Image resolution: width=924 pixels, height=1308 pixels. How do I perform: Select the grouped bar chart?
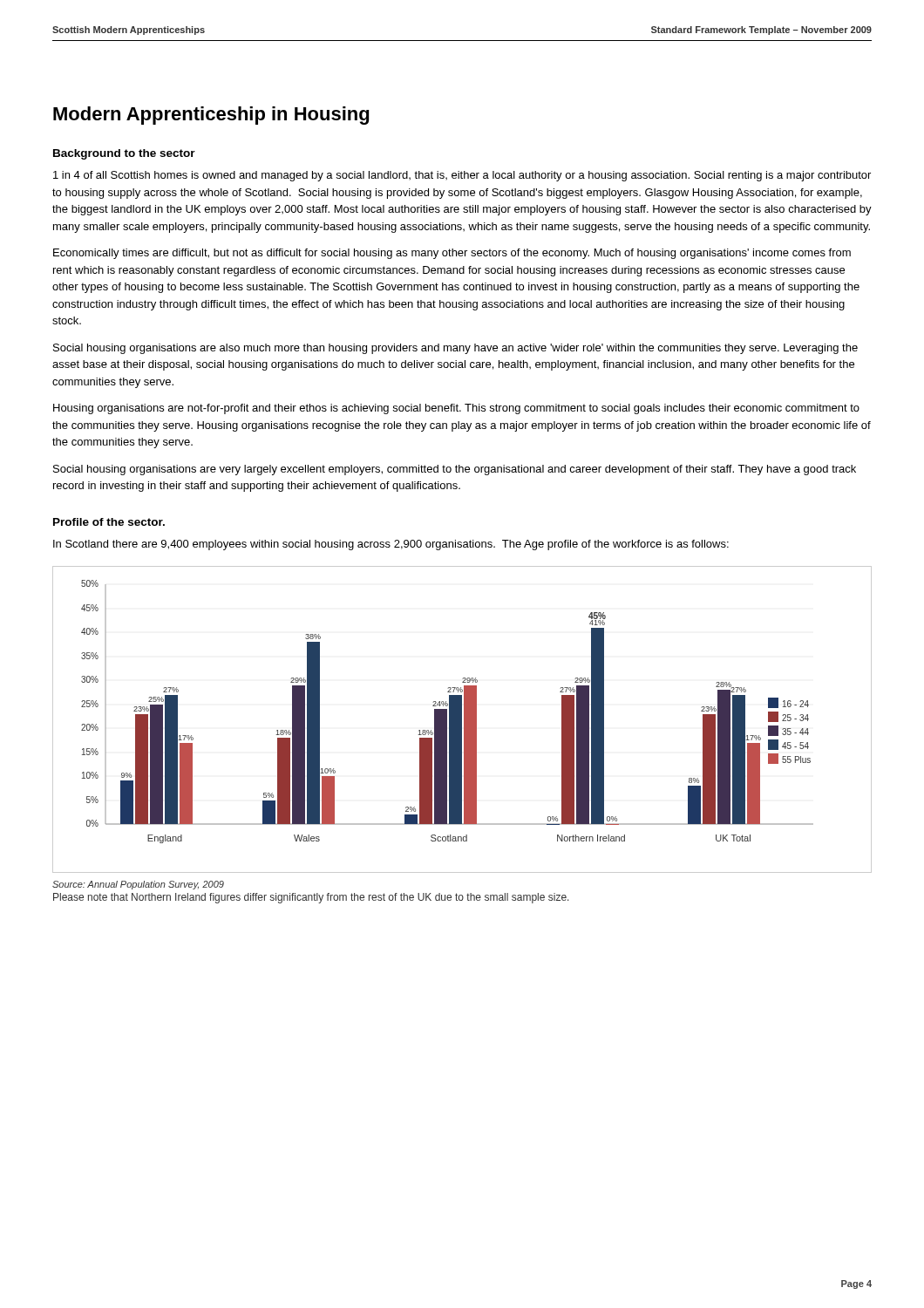click(462, 721)
